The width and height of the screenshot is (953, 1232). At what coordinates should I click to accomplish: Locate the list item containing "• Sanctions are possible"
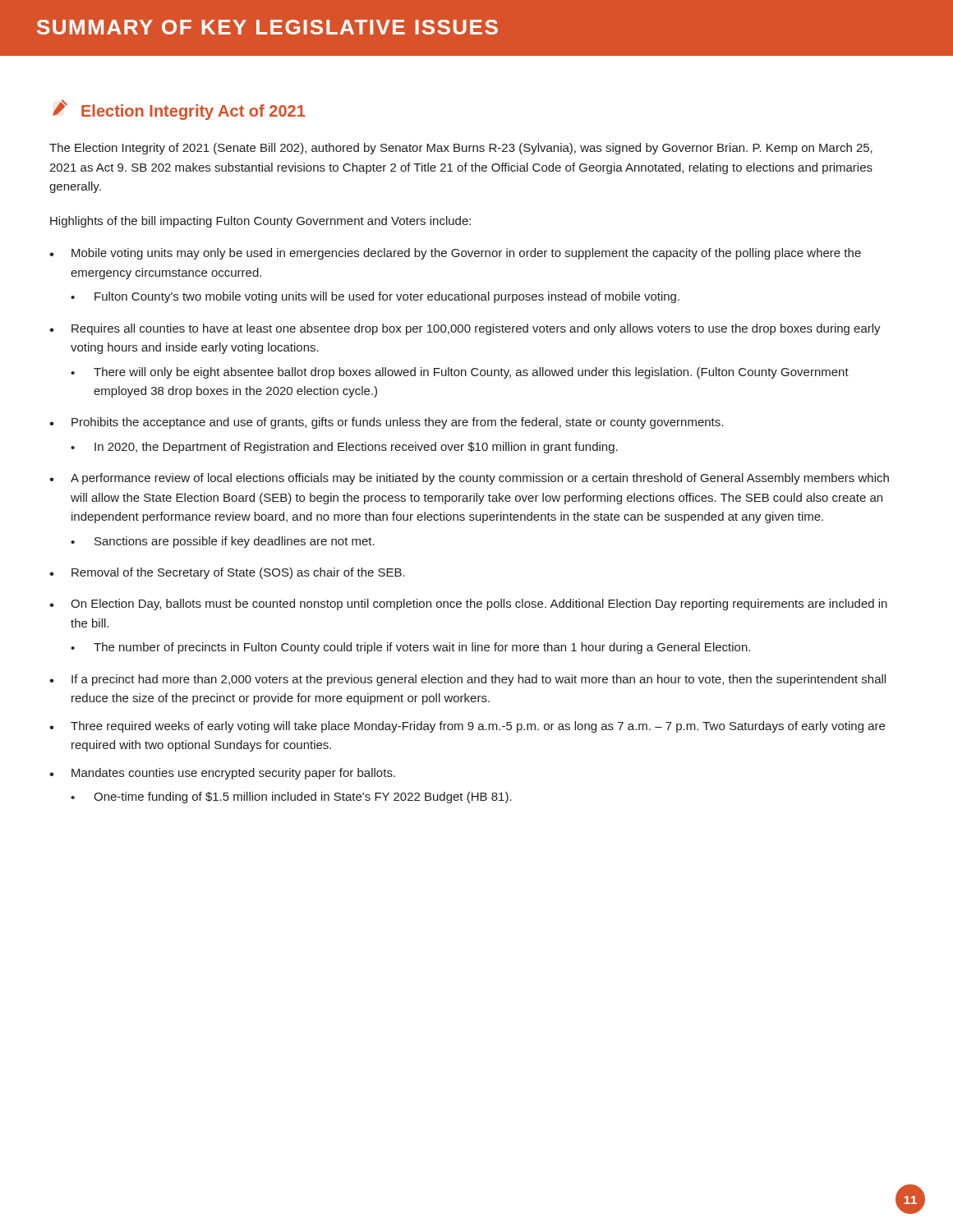pyautogui.click(x=223, y=541)
